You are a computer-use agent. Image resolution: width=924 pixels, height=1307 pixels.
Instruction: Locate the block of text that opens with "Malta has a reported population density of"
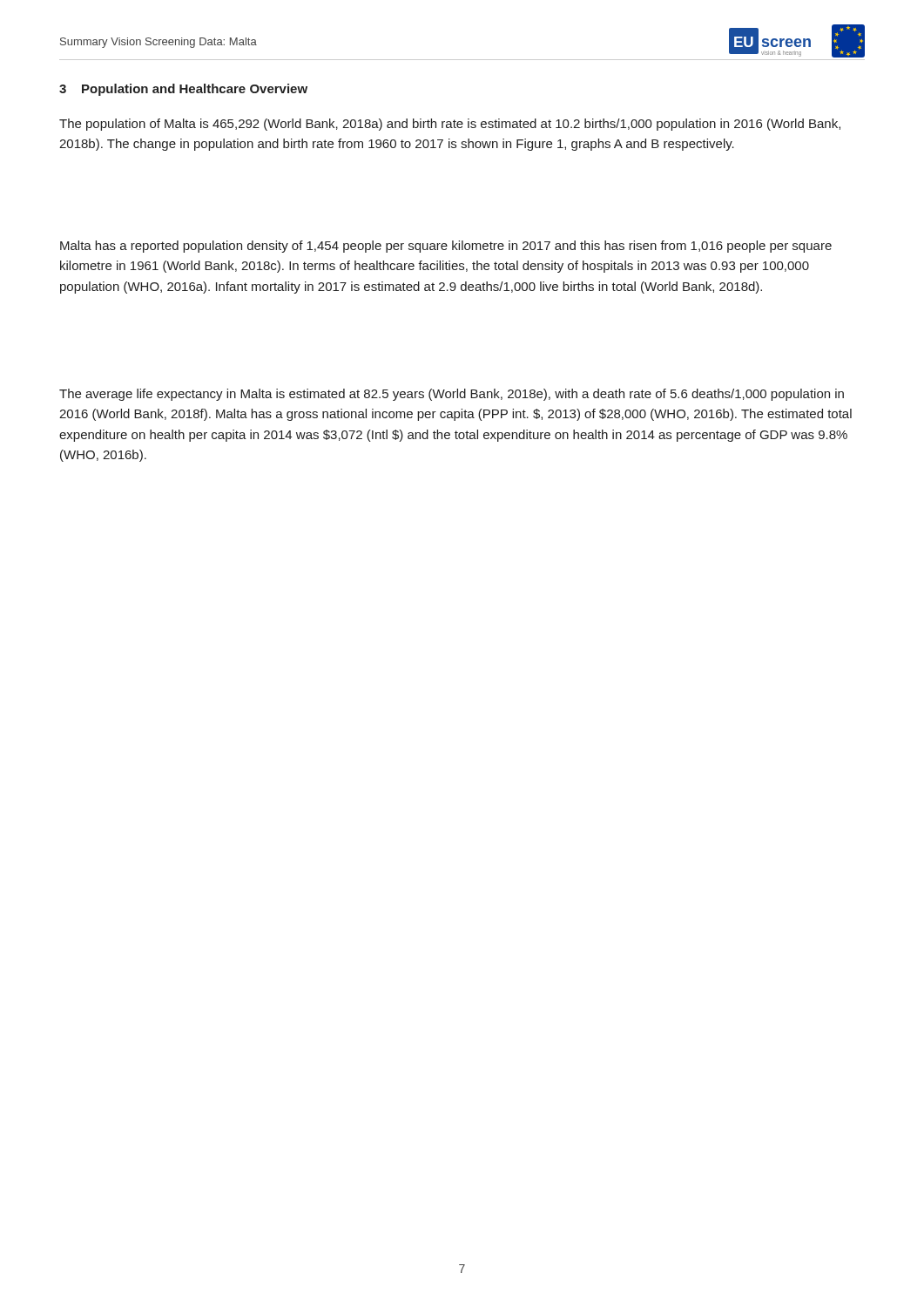462,266
